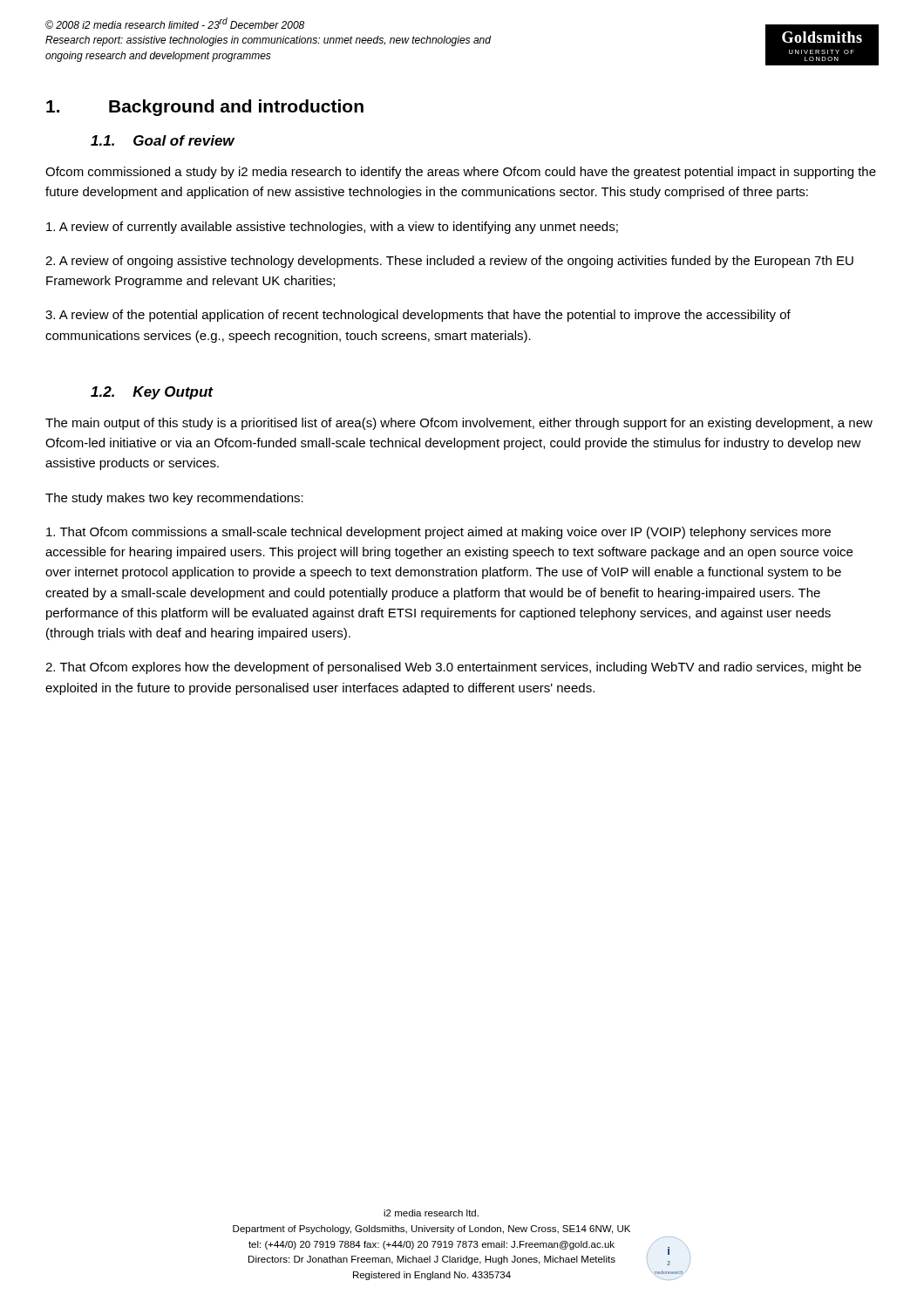This screenshot has height=1308, width=924.
Task: Point to the text starting "The study makes two key"
Action: coord(175,497)
